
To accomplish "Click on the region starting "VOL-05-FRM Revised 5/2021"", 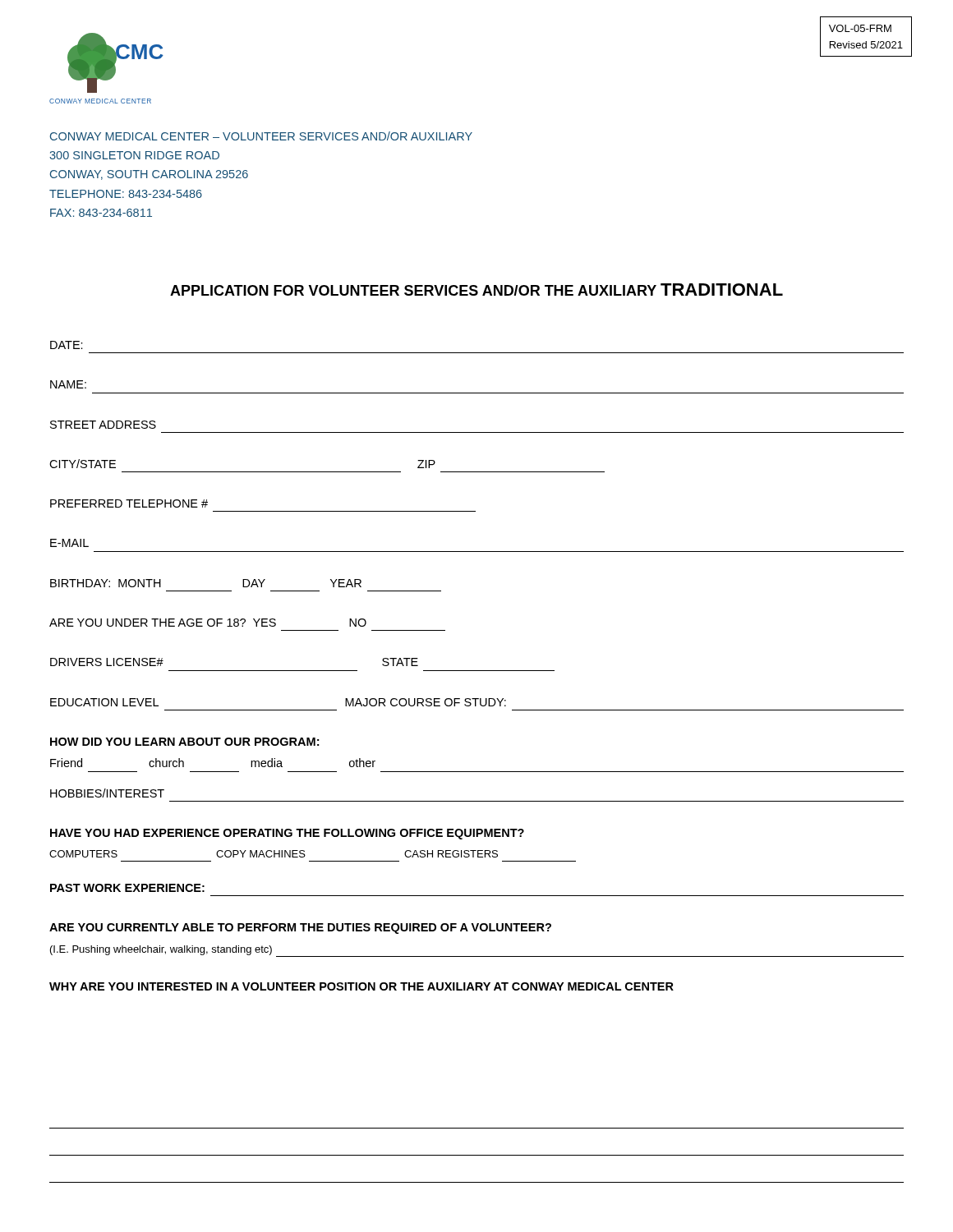I will tap(866, 36).
